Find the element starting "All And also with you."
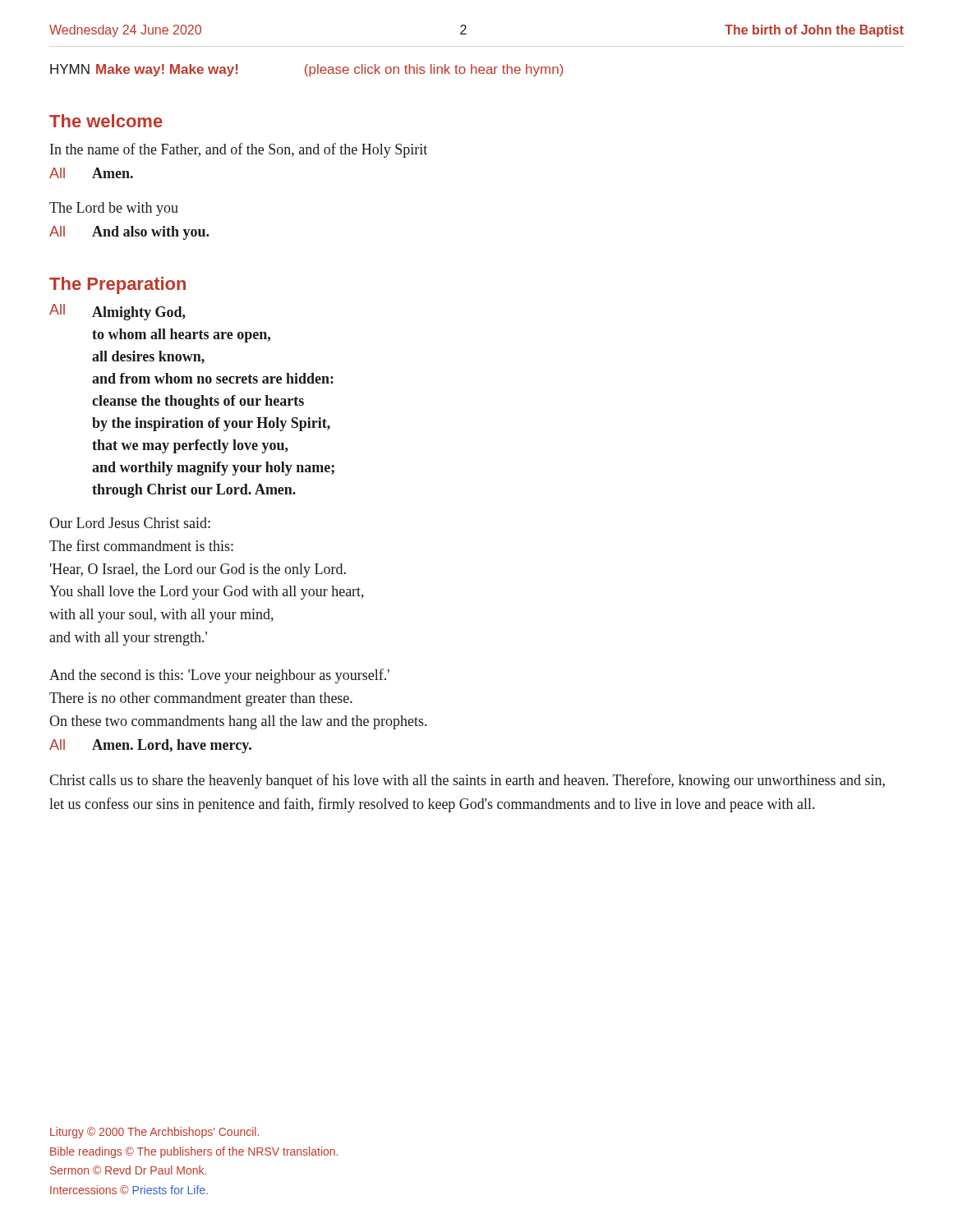 point(129,232)
